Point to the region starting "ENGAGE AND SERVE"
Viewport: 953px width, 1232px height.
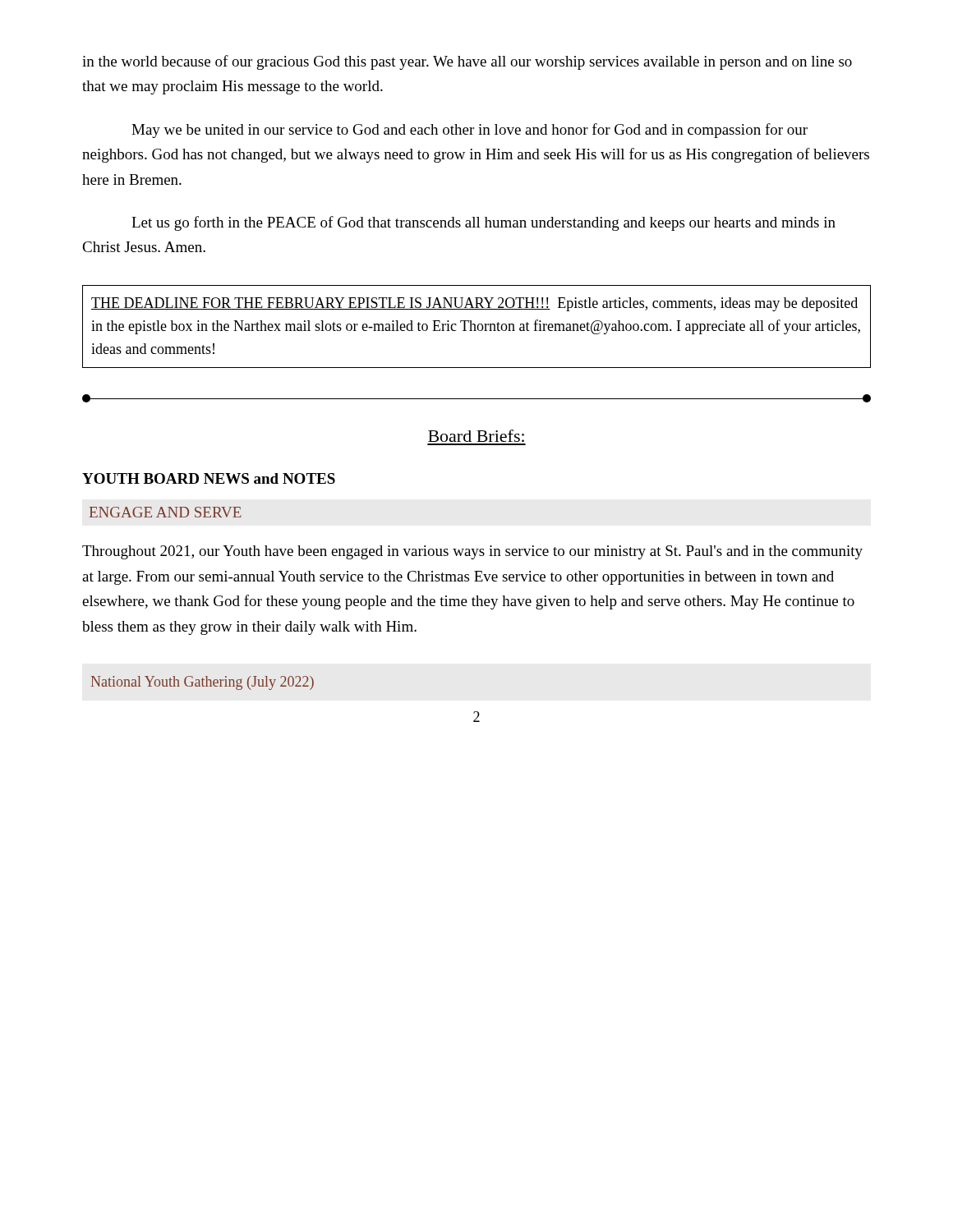pyautogui.click(x=165, y=512)
